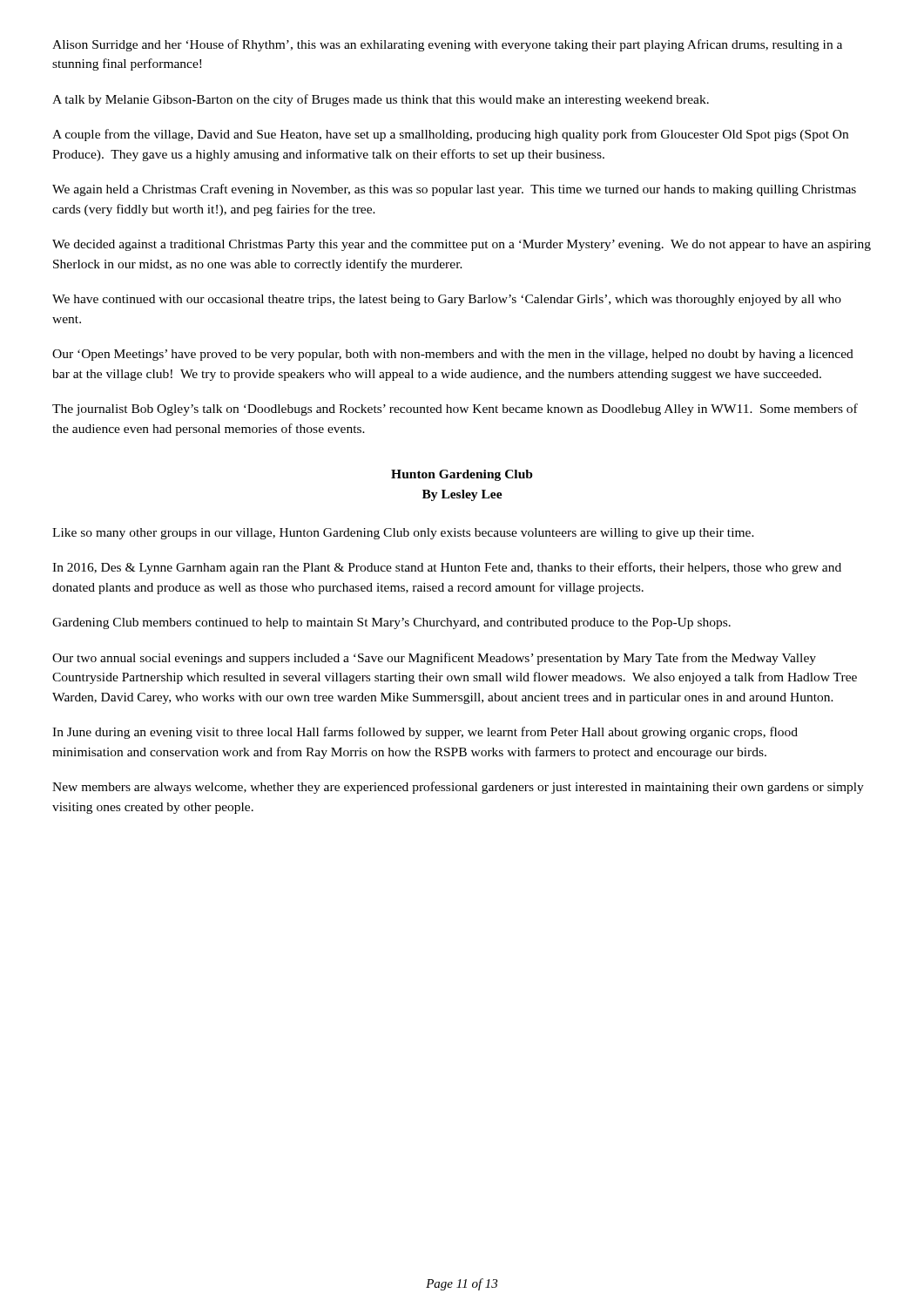The width and height of the screenshot is (924, 1307).
Task: Click on the block starting "In 2016, Des"
Action: point(447,577)
